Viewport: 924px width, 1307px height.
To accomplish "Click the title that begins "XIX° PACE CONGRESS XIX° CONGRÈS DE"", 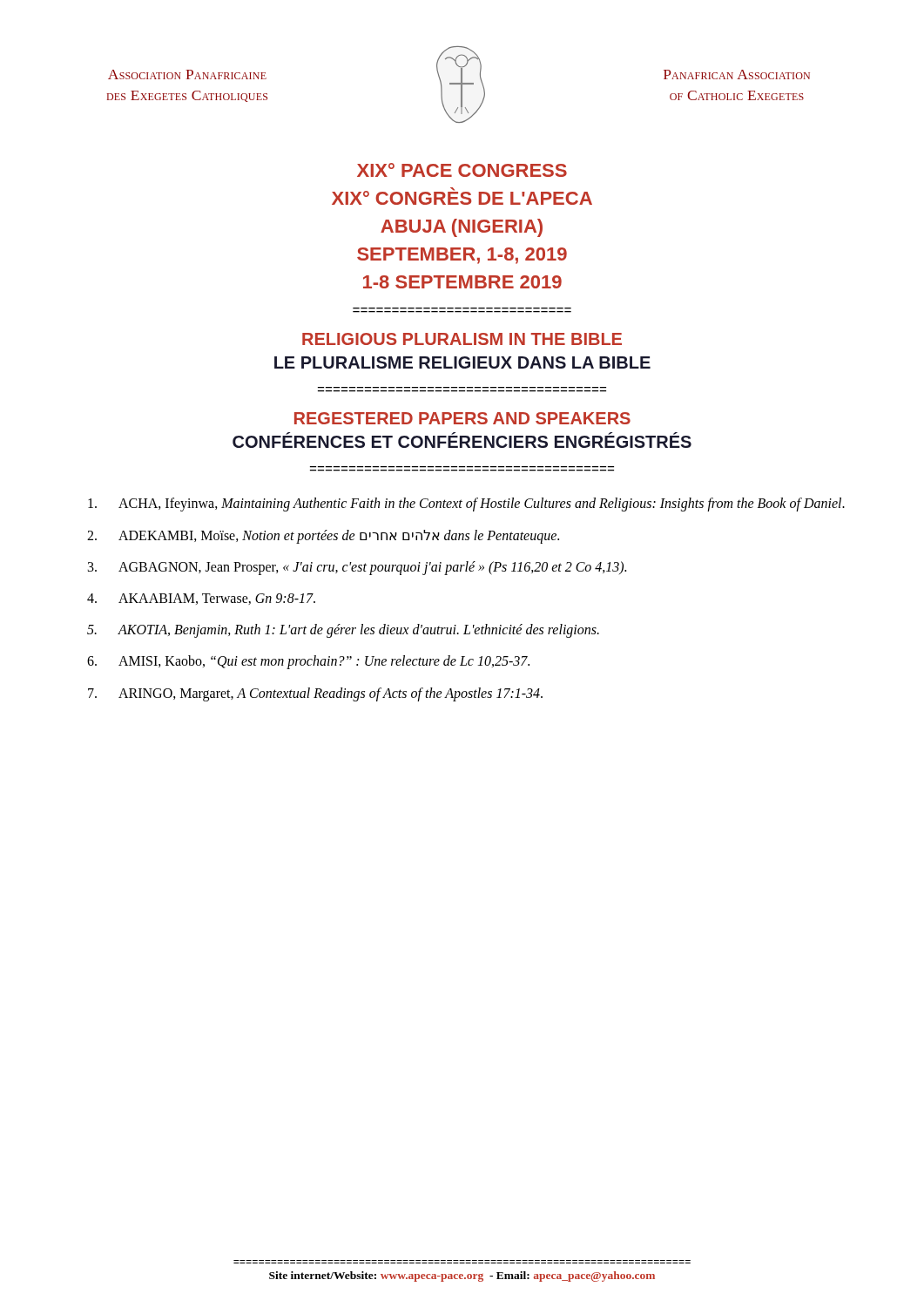I will click(462, 226).
